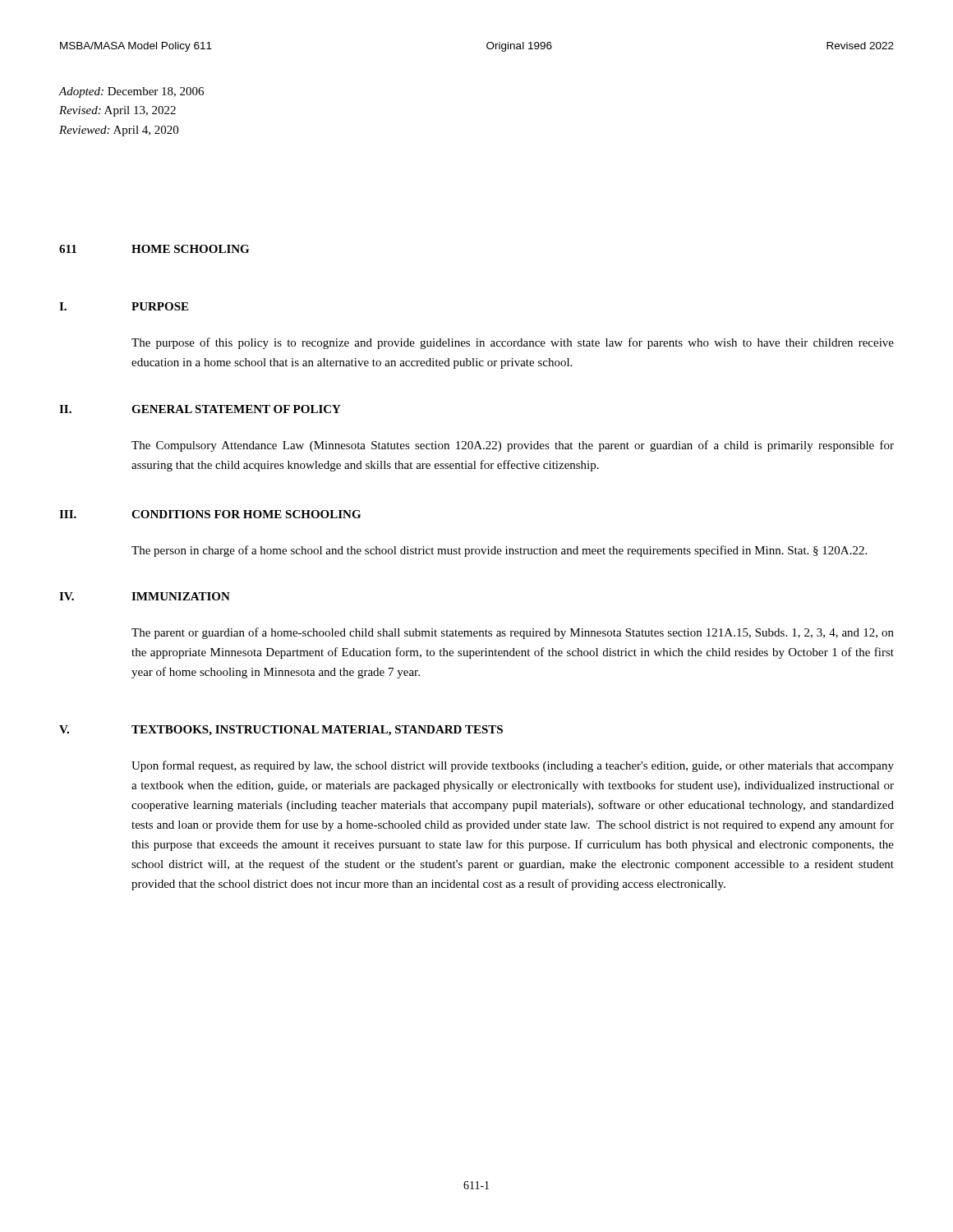Viewport: 953px width, 1232px height.
Task: Select the text block starting "Upon formal request, as required"
Action: pos(513,825)
